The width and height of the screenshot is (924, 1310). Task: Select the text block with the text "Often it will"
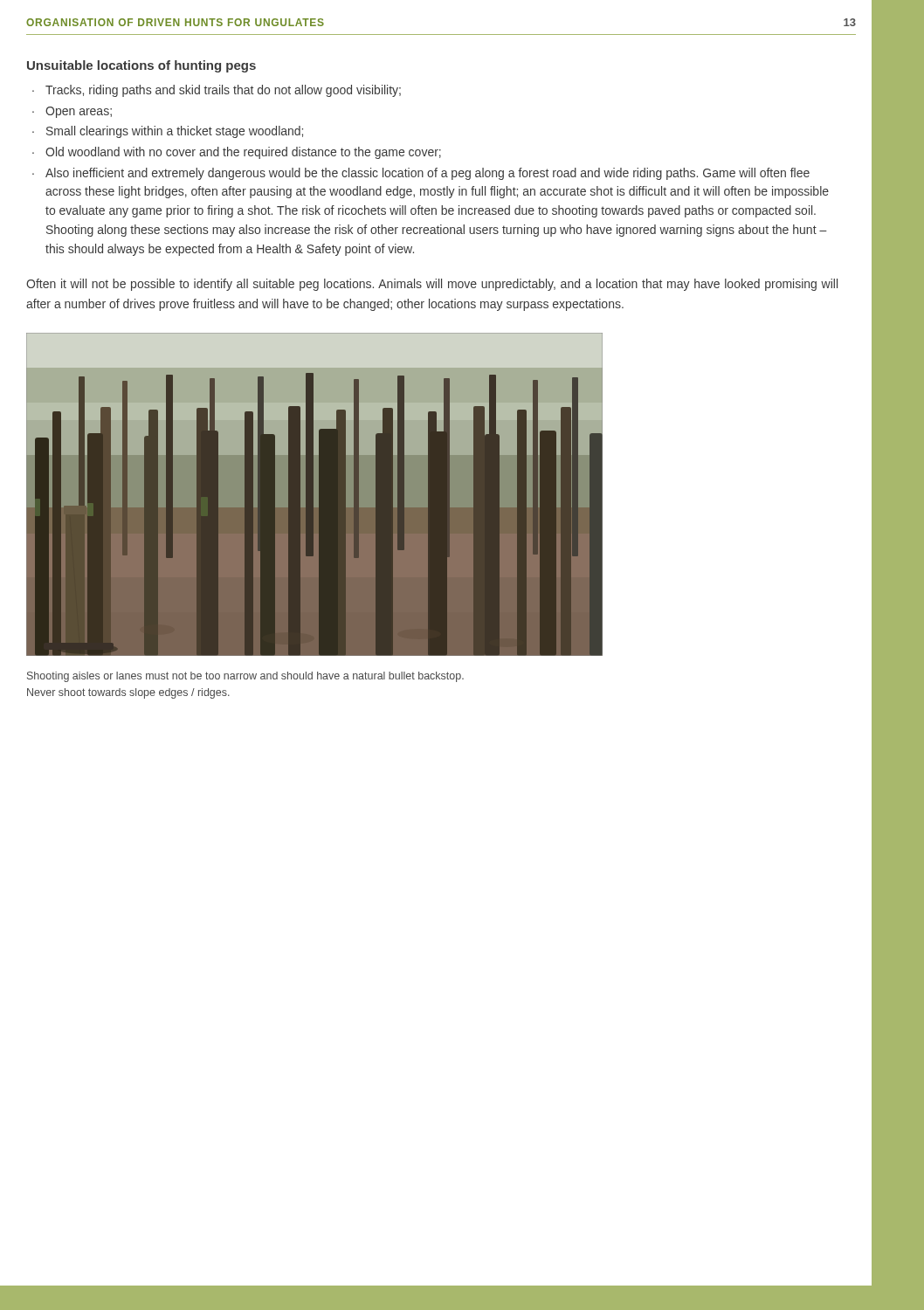click(432, 294)
